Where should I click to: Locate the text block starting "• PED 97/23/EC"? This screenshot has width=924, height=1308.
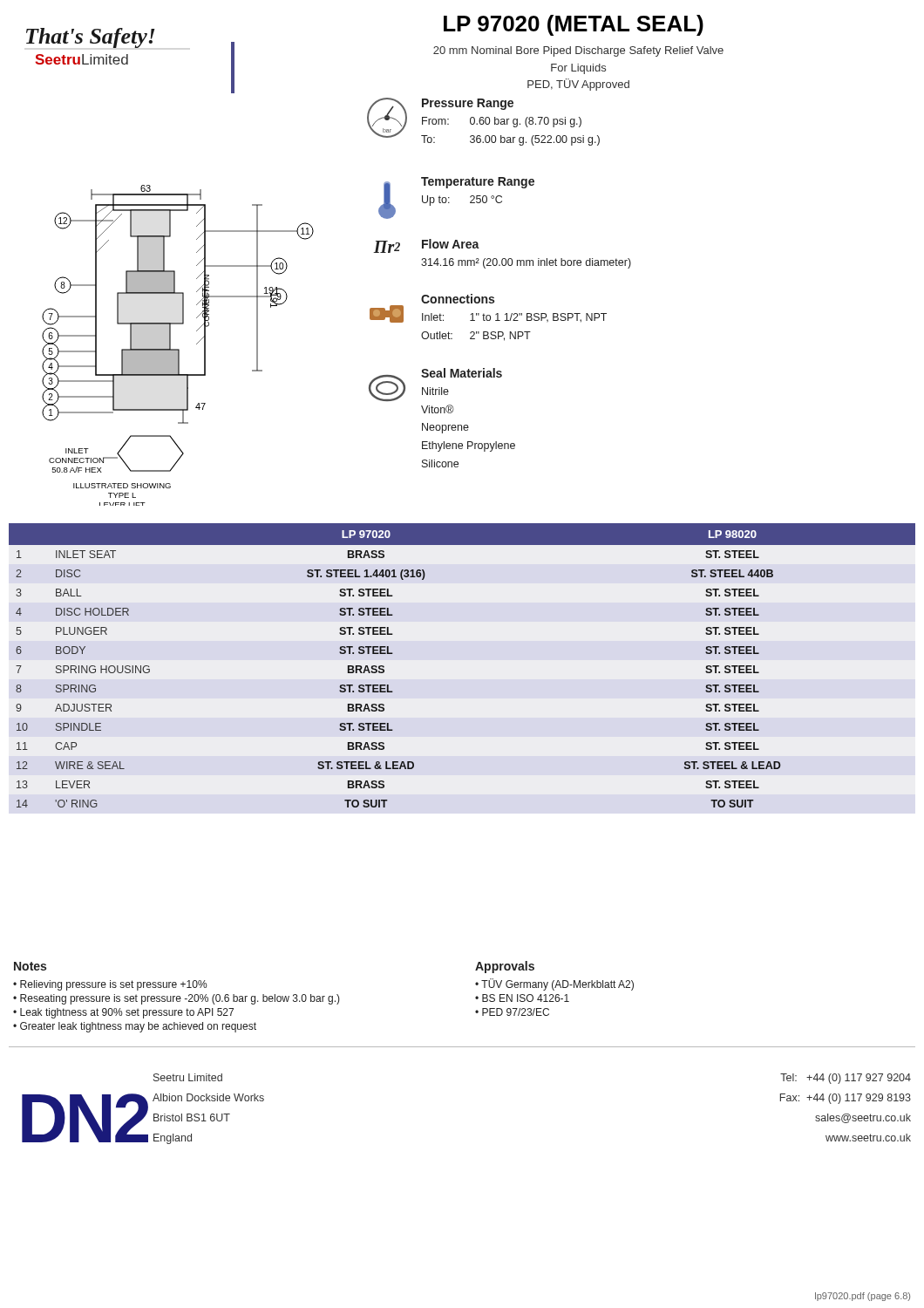tap(512, 1012)
